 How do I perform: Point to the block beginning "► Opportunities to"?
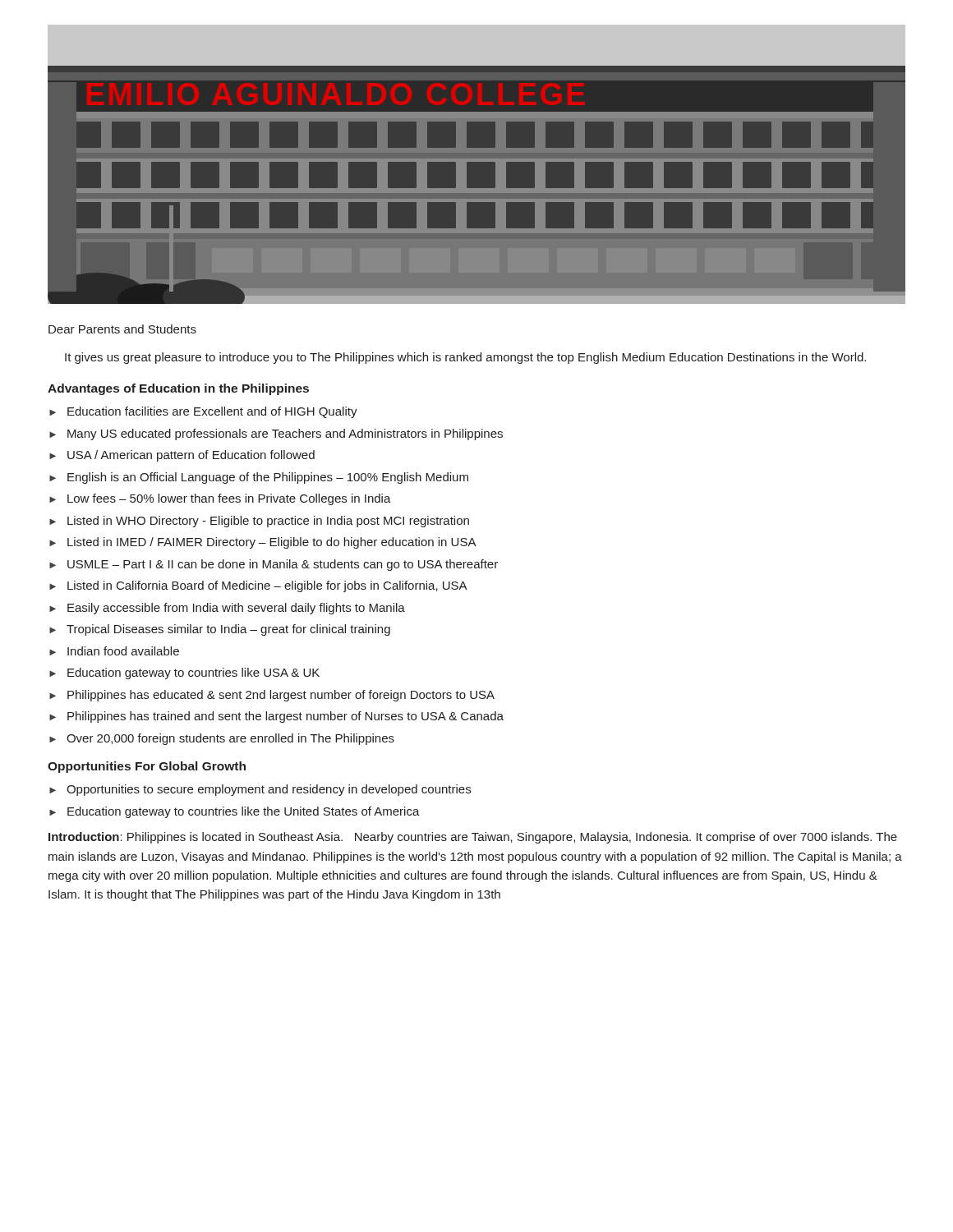click(476, 790)
